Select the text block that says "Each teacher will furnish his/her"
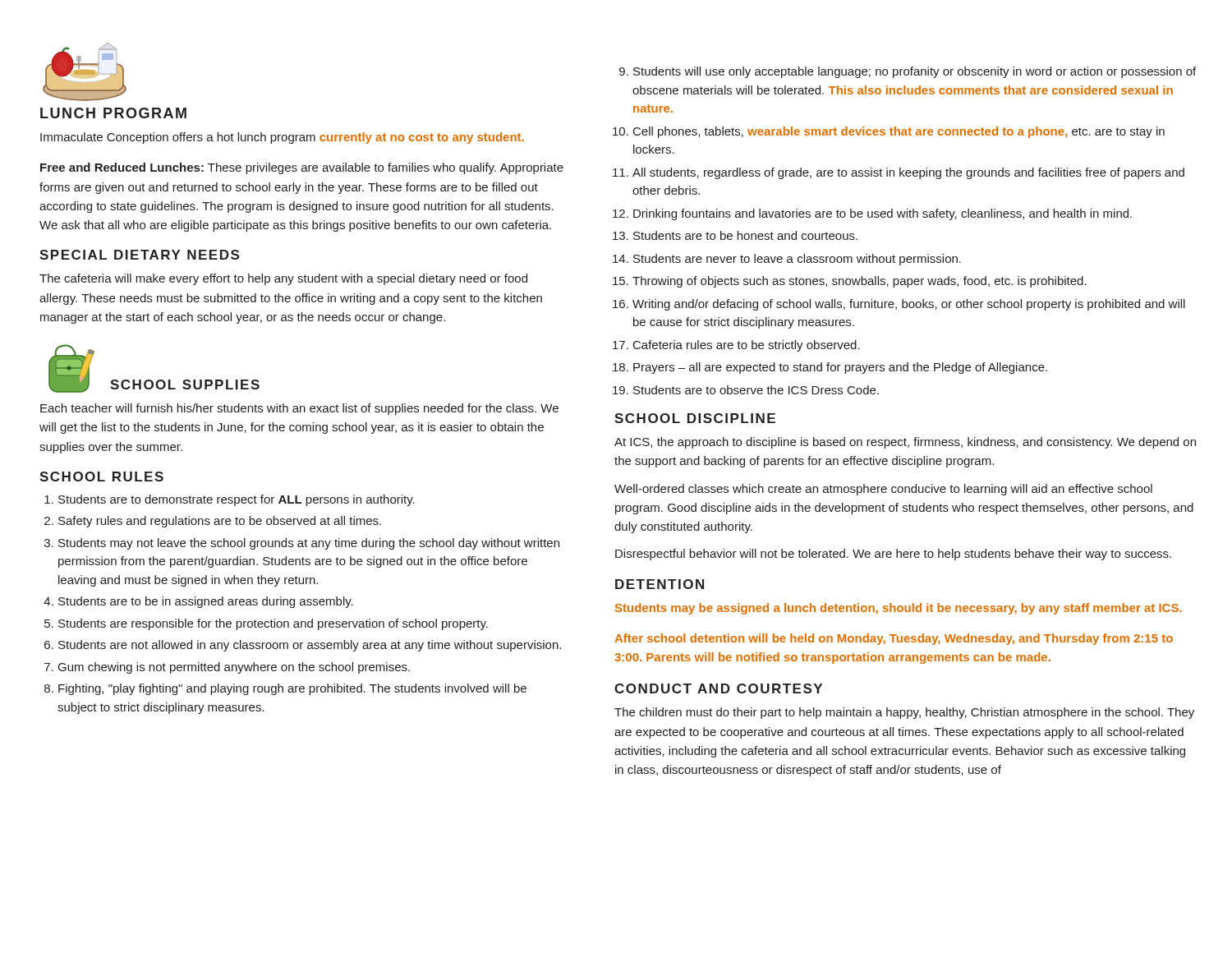Screen dimensions: 953x1232 299,427
